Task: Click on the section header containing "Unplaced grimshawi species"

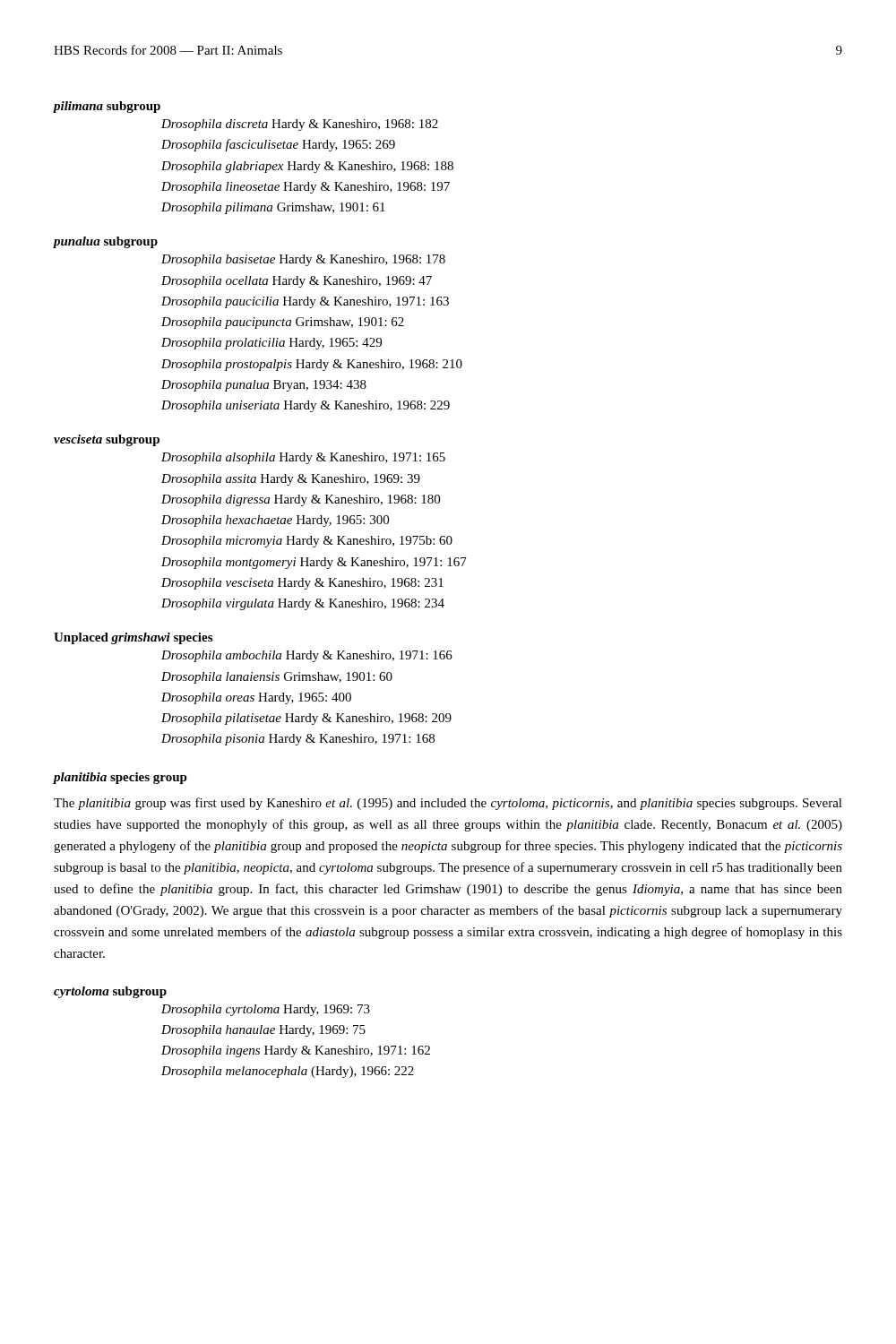Action: 133,637
